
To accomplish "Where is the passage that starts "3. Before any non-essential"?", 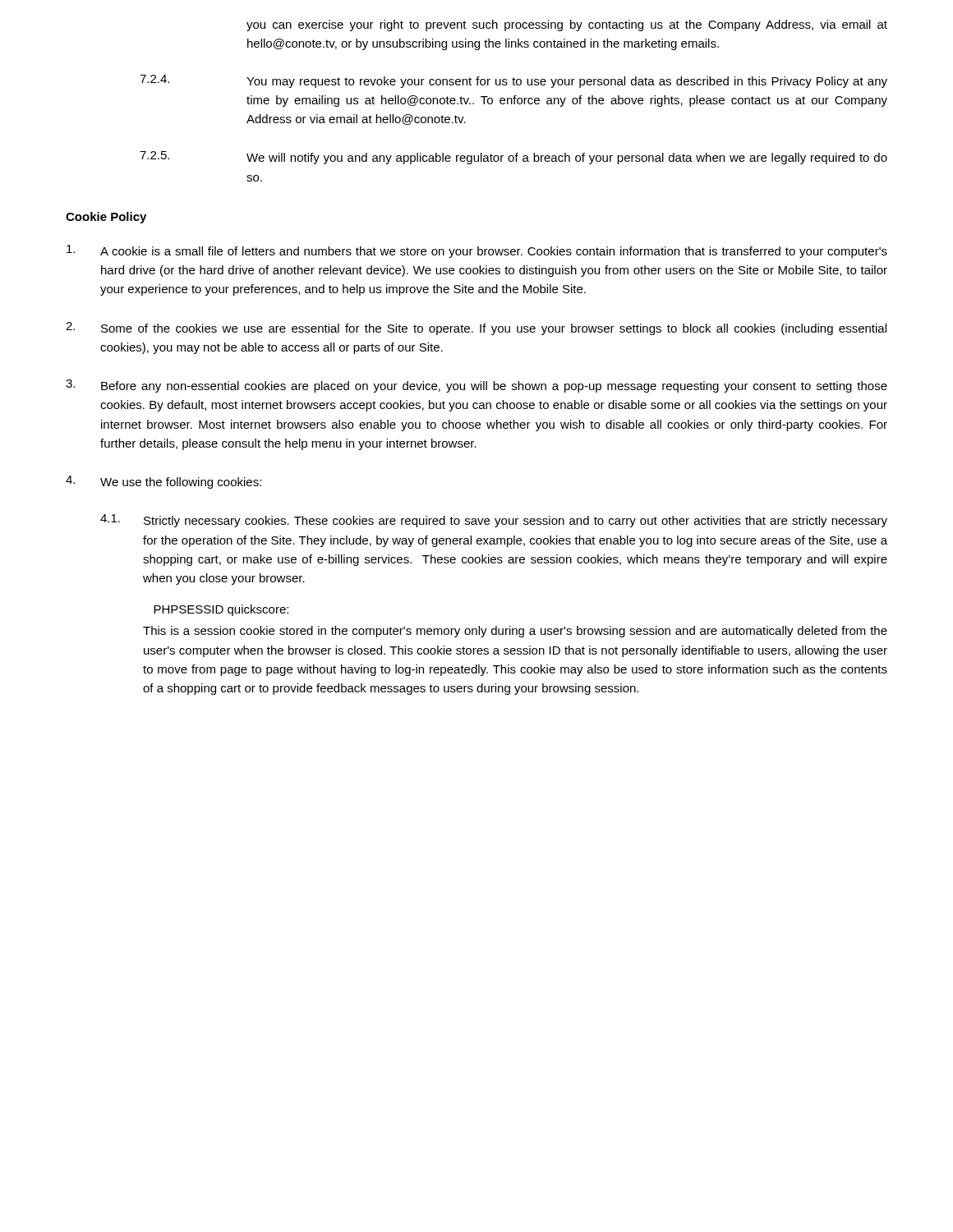I will click(x=476, y=414).
